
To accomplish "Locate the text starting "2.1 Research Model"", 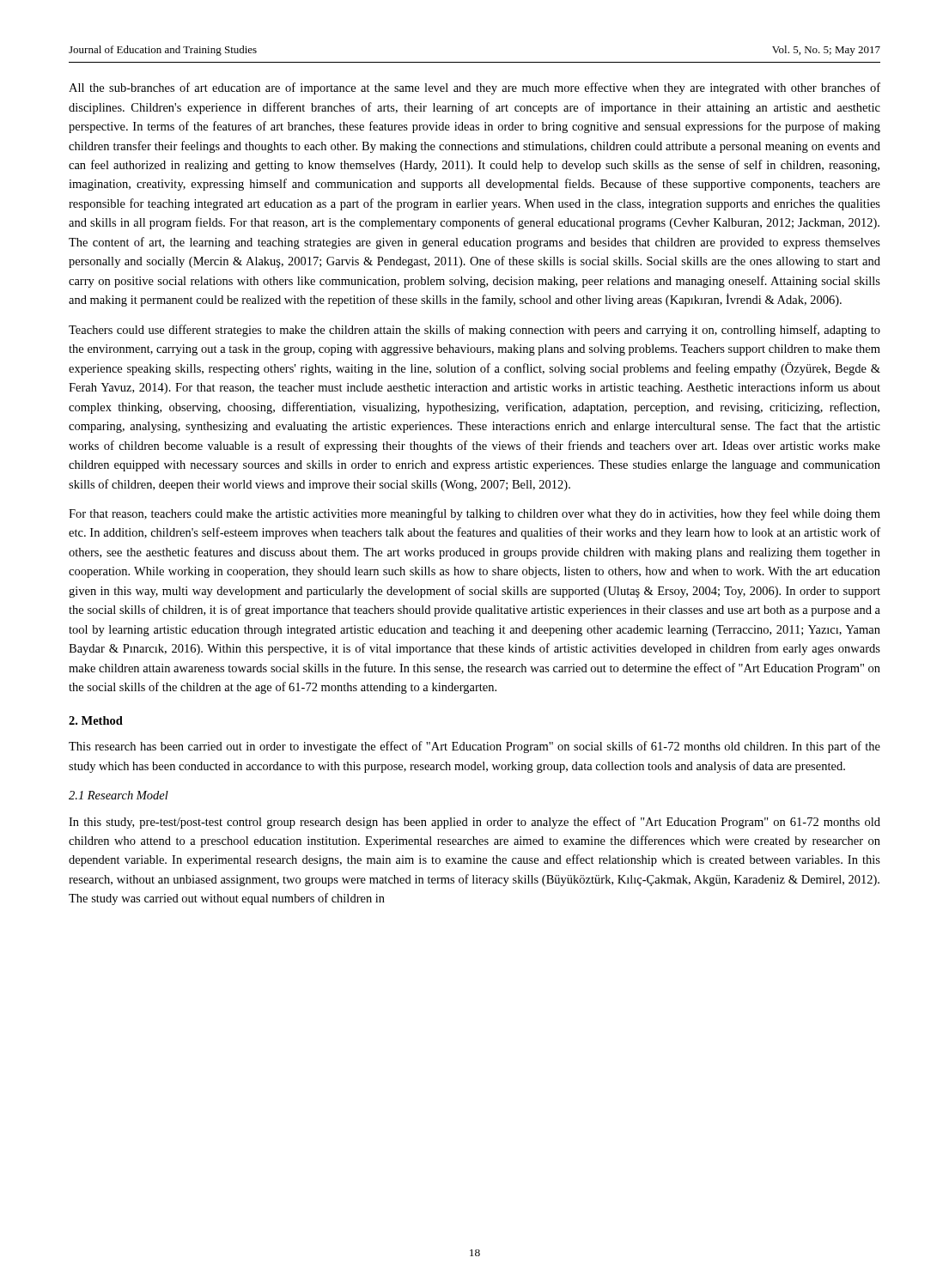I will tap(118, 795).
